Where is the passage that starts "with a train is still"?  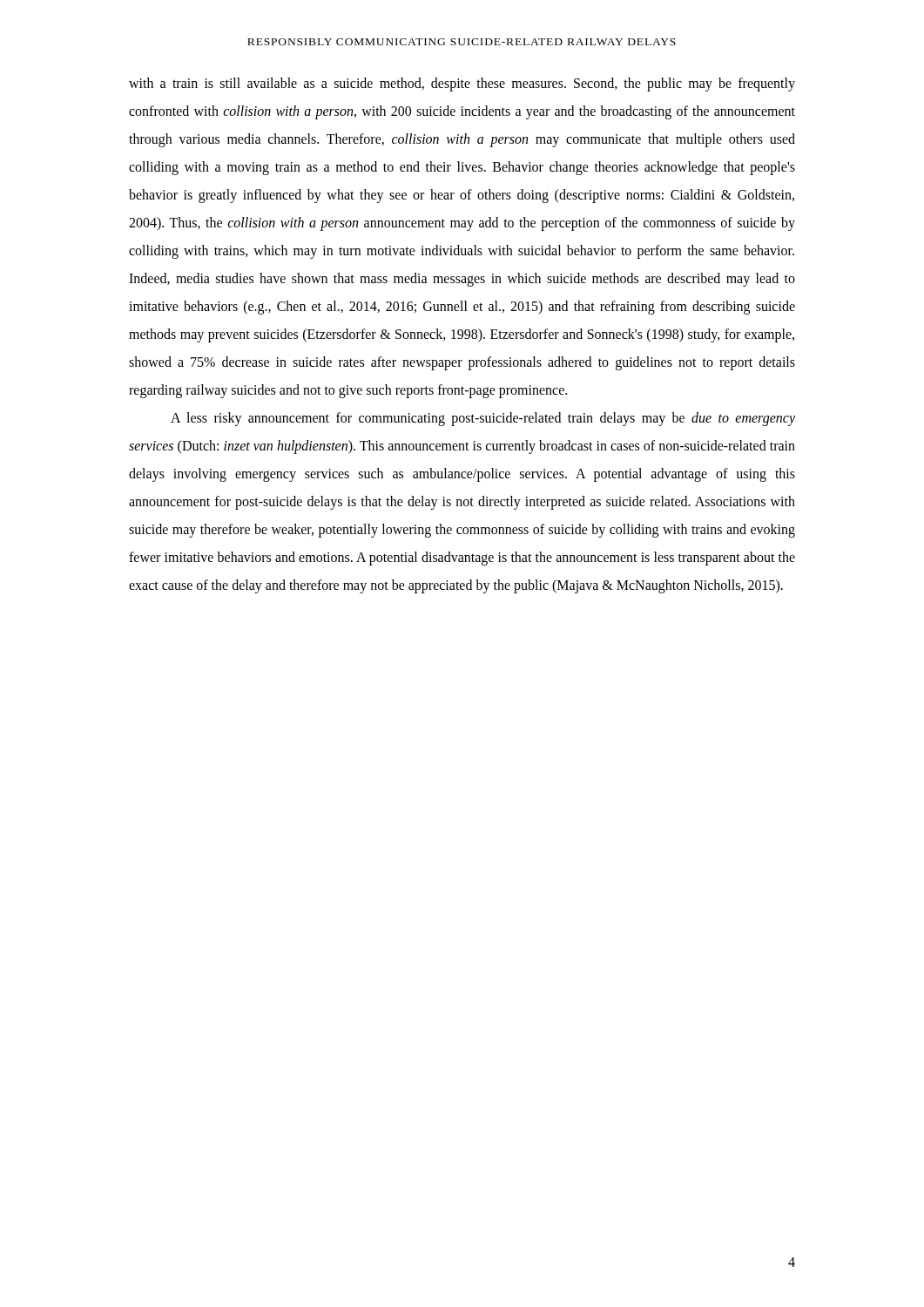462,335
